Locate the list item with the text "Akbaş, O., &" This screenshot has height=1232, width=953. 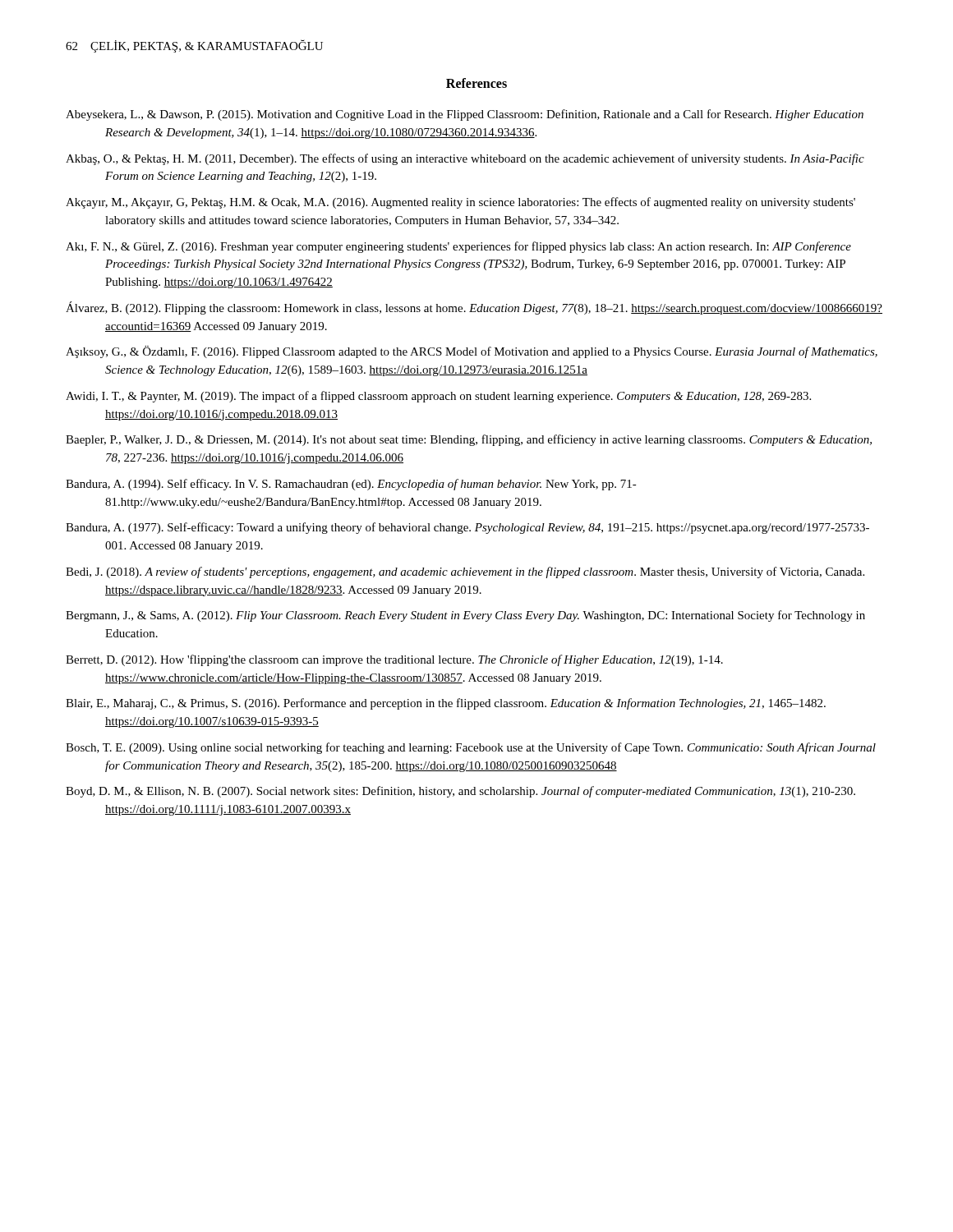click(465, 167)
